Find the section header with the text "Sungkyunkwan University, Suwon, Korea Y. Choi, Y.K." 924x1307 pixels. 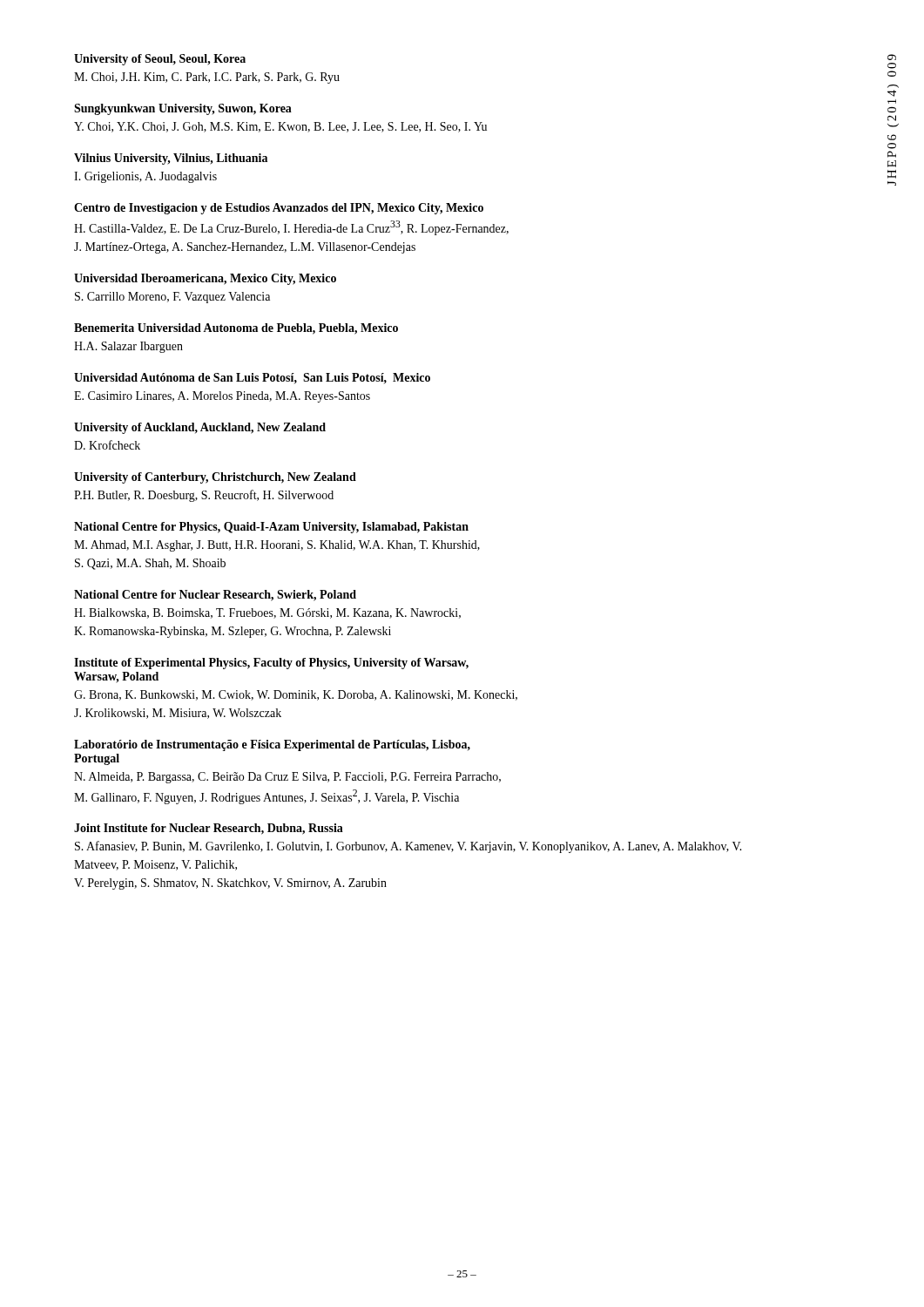tap(431, 119)
